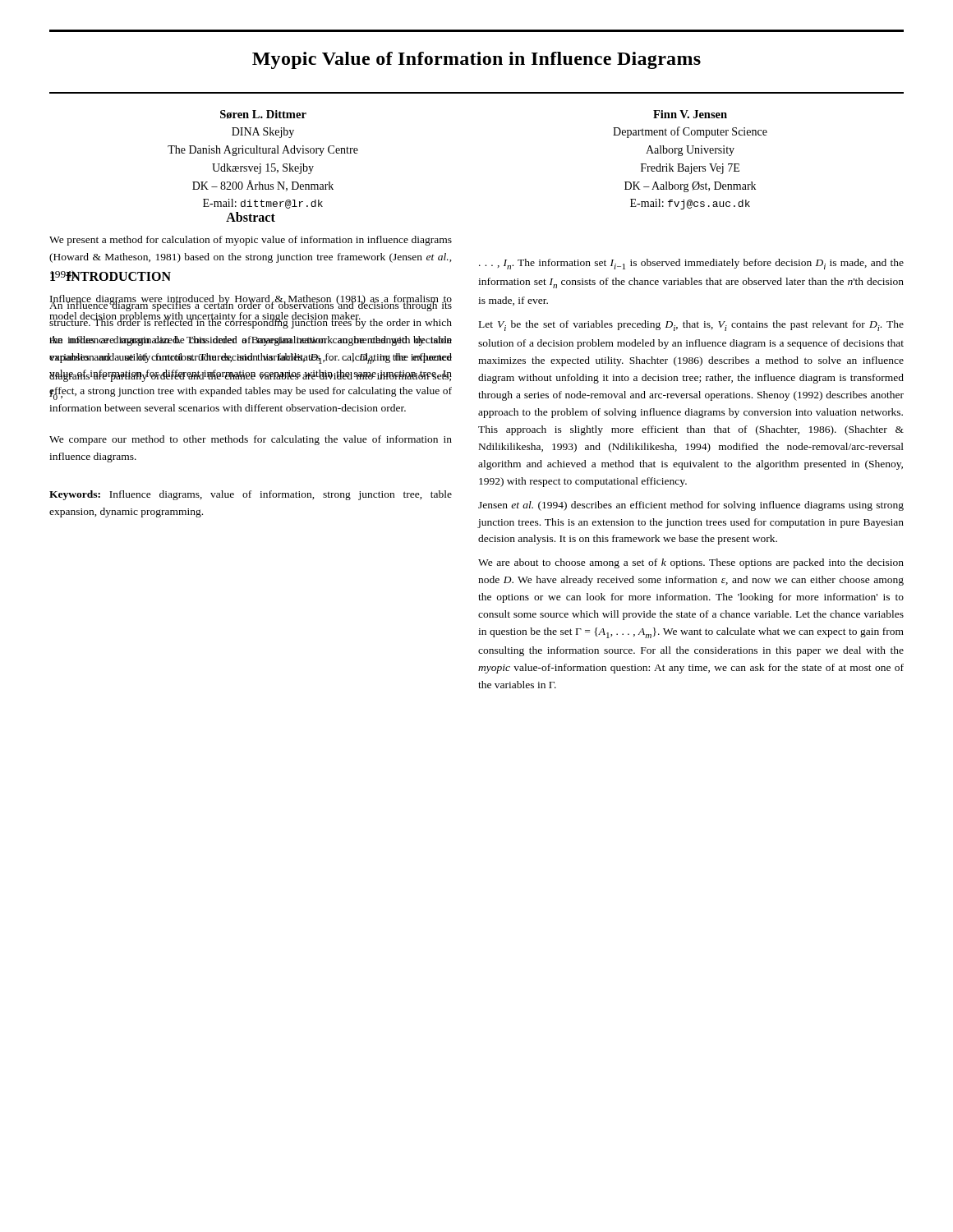Image resolution: width=953 pixels, height=1232 pixels.
Task: Navigate to the element starting "We are about to choose among a set"
Action: pos(691,624)
